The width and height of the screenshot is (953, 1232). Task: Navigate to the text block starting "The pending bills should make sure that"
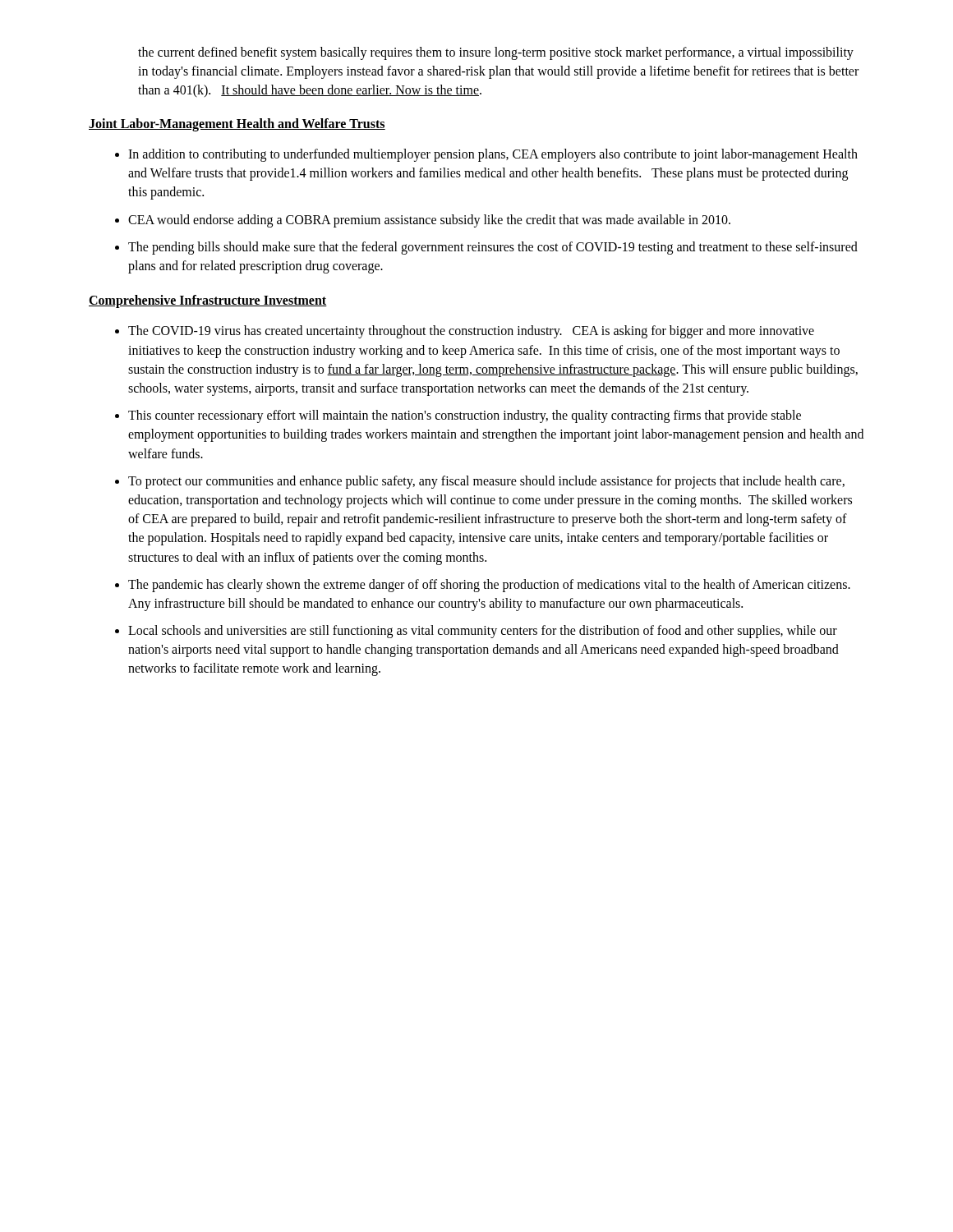click(x=493, y=256)
